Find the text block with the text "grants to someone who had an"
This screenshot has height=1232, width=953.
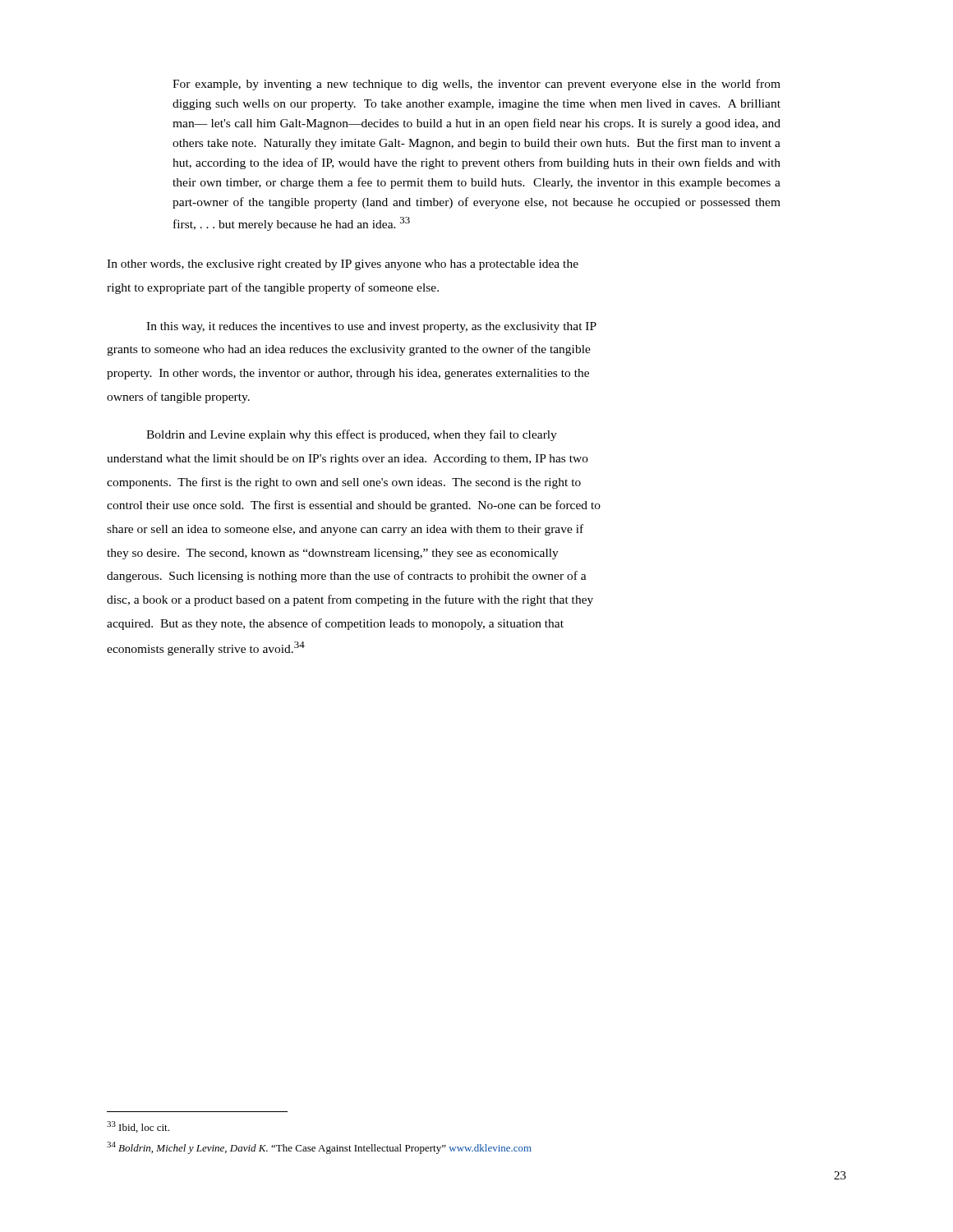pos(349,349)
